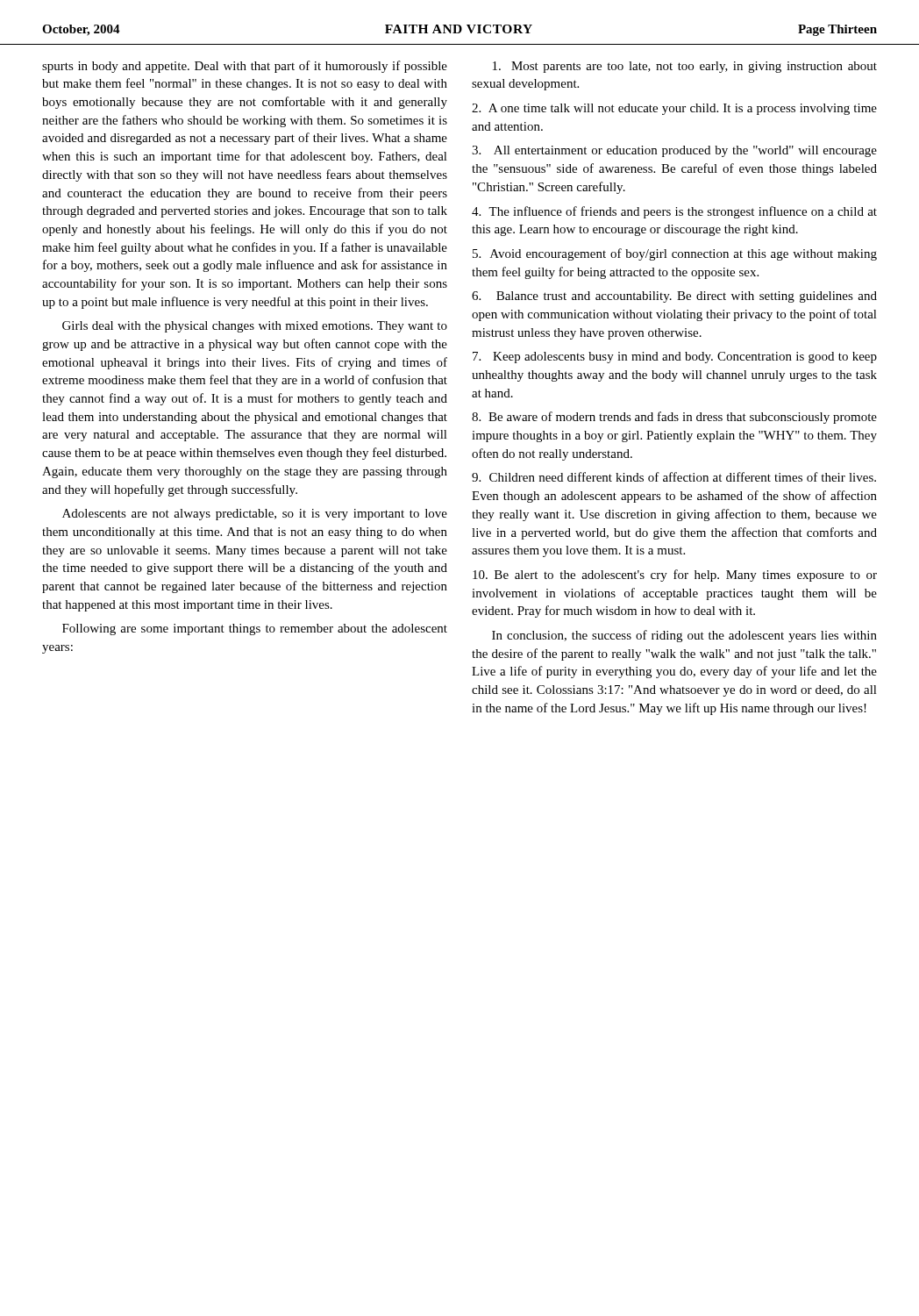Locate the list item with the text "8. Be aware"

674,435
